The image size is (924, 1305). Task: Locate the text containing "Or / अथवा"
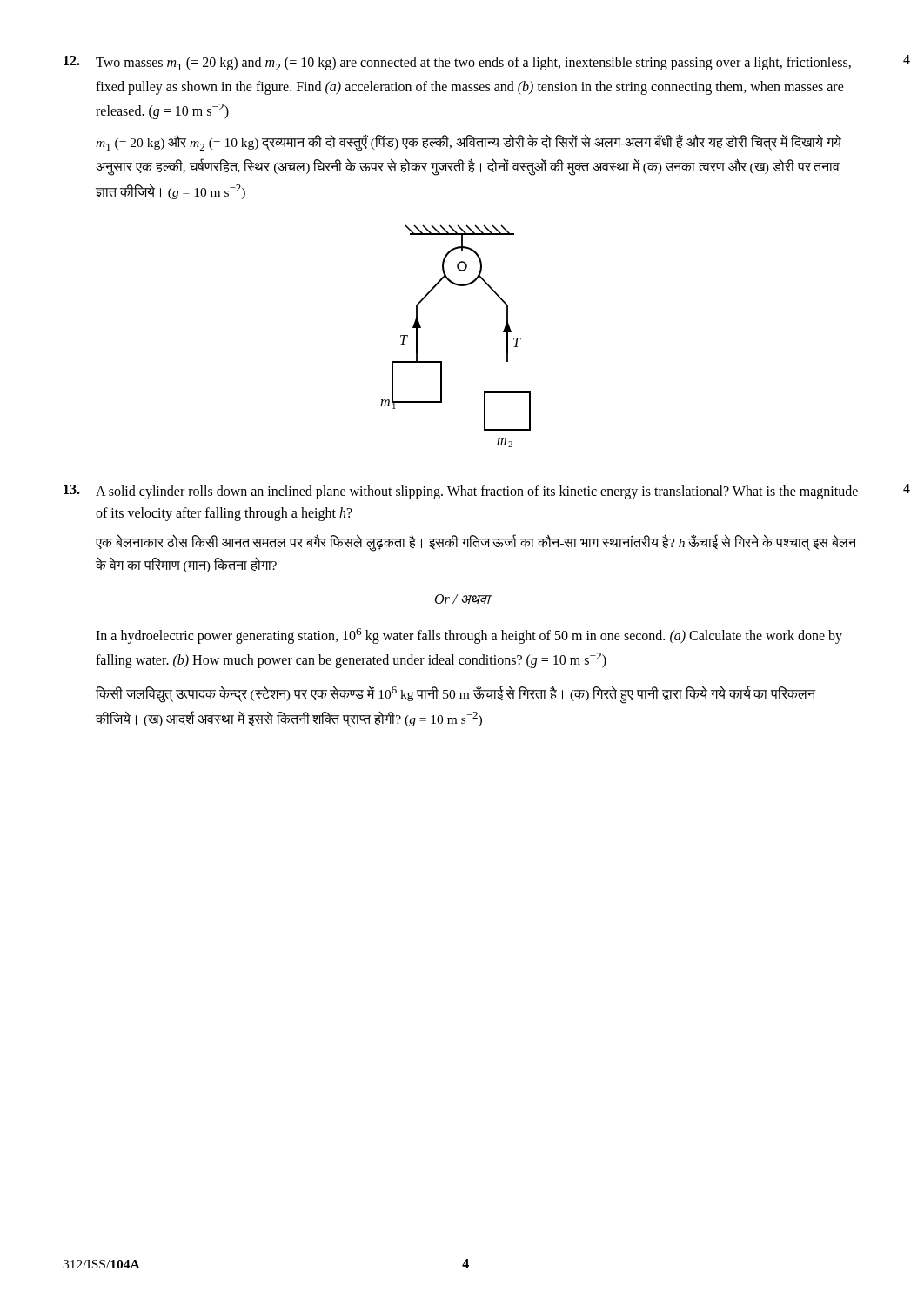click(x=462, y=599)
